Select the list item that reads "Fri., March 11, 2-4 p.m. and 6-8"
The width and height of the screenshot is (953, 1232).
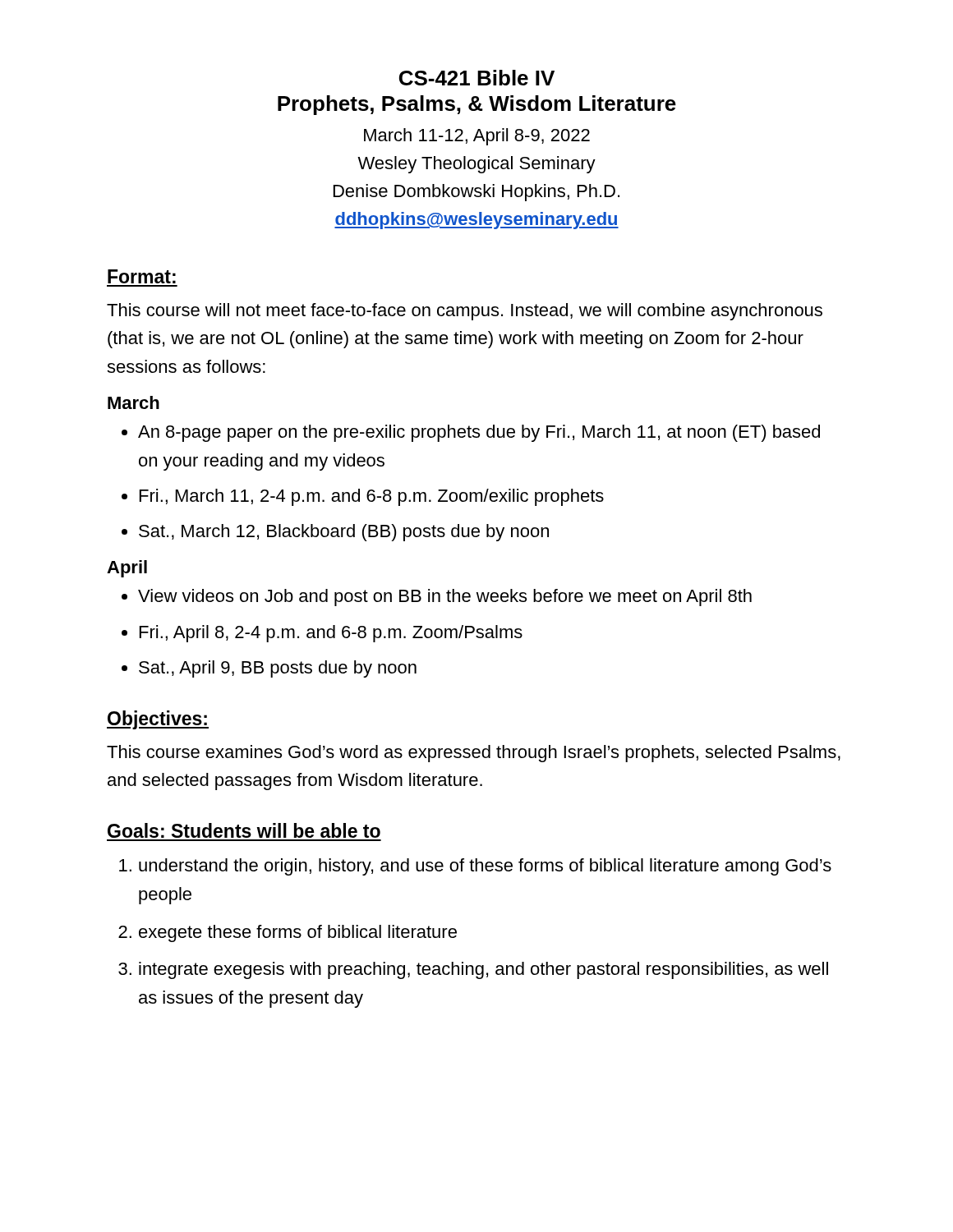371,496
